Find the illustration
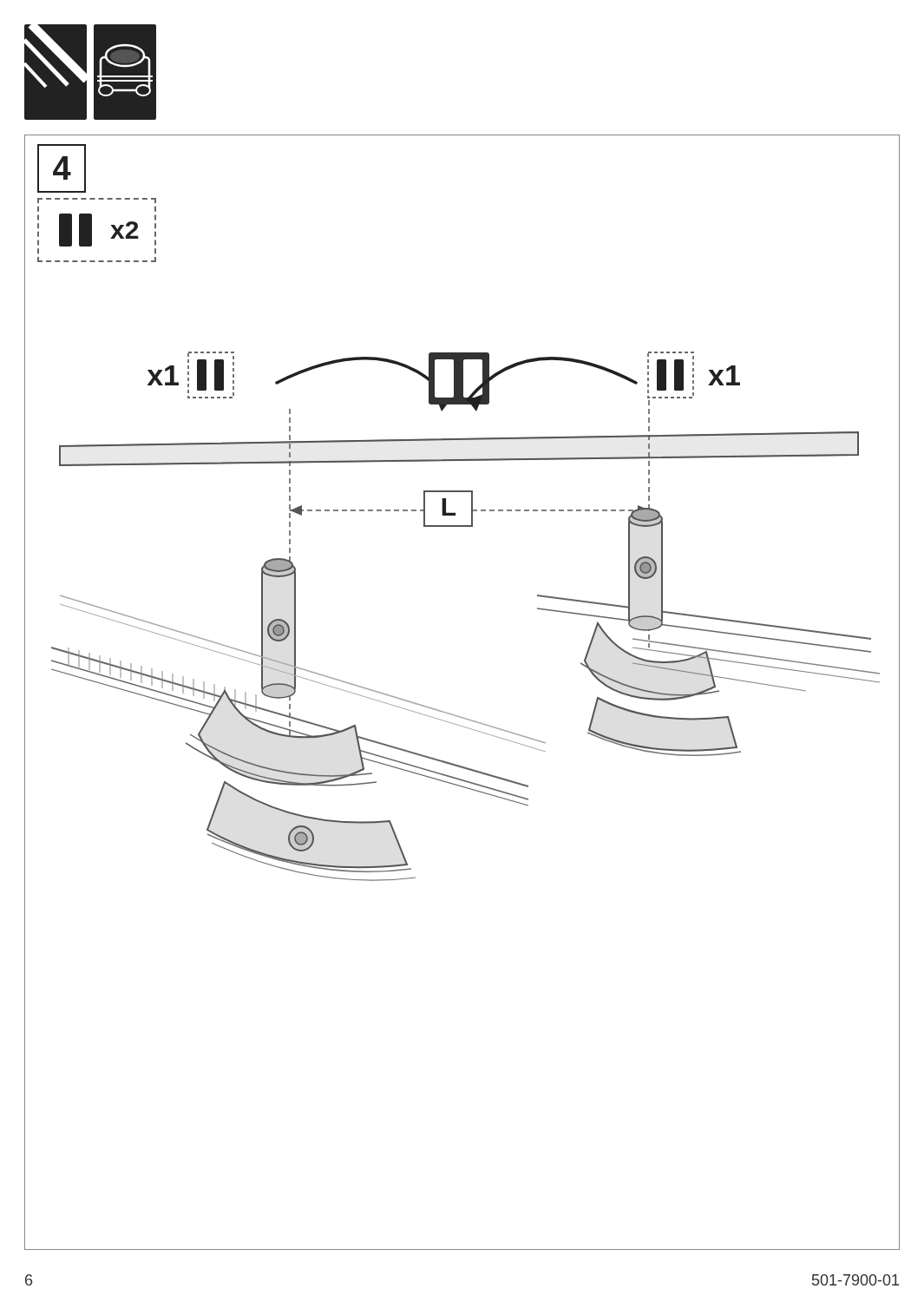 94,76
